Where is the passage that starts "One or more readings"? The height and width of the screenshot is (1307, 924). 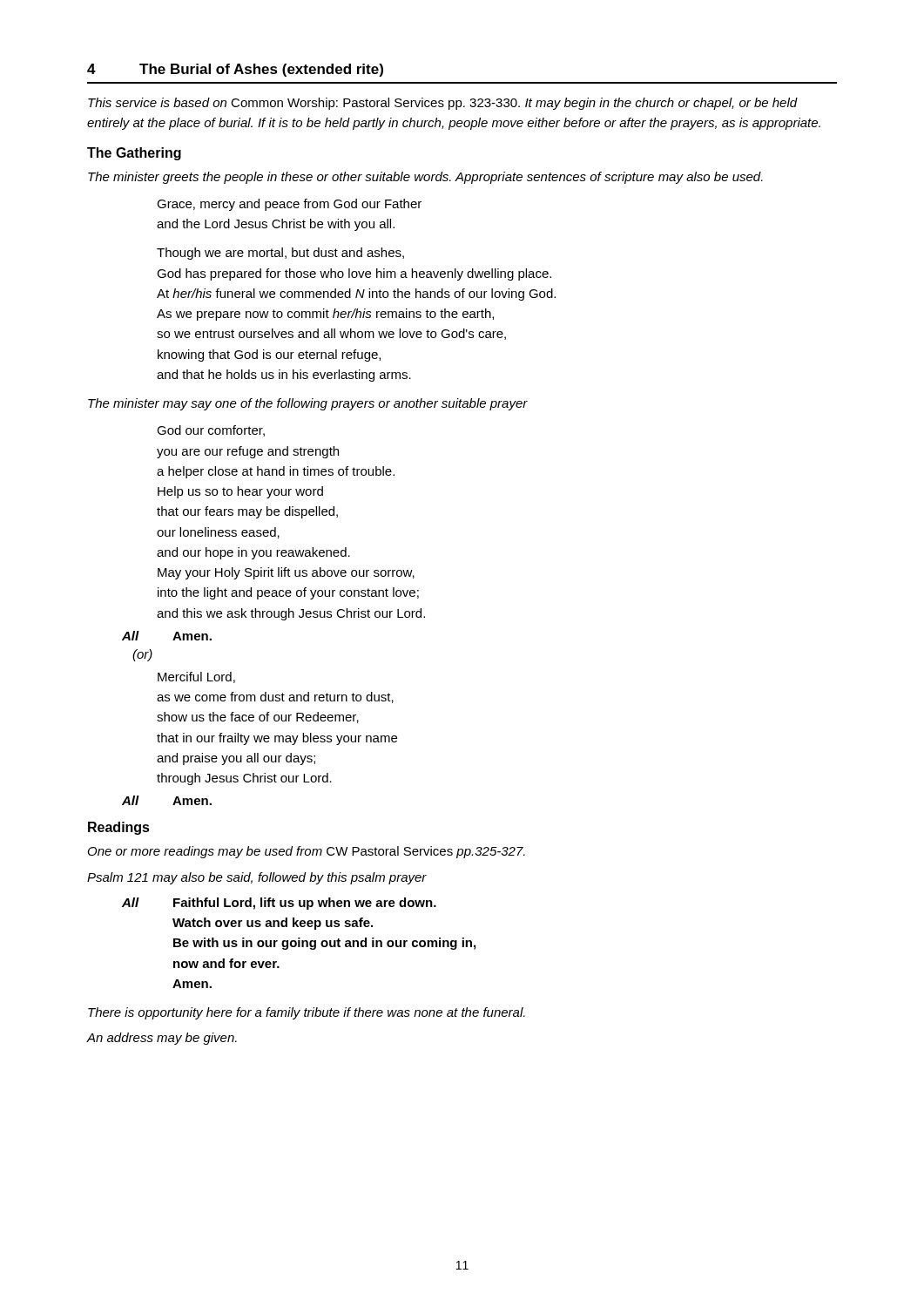(307, 851)
